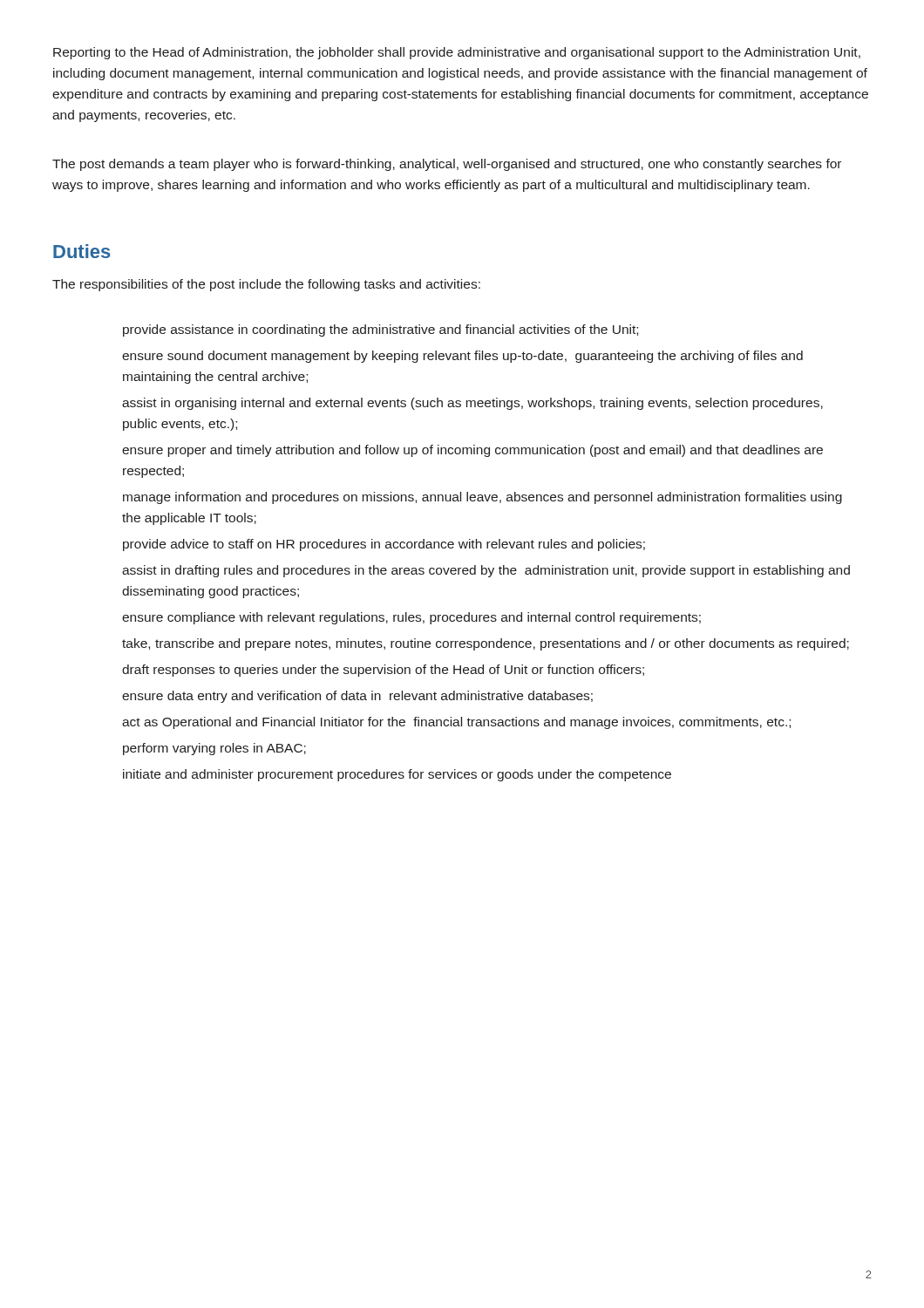Viewport: 924px width, 1308px height.
Task: Navigate to the text starting "provide advice to staff on"
Action: 384,544
